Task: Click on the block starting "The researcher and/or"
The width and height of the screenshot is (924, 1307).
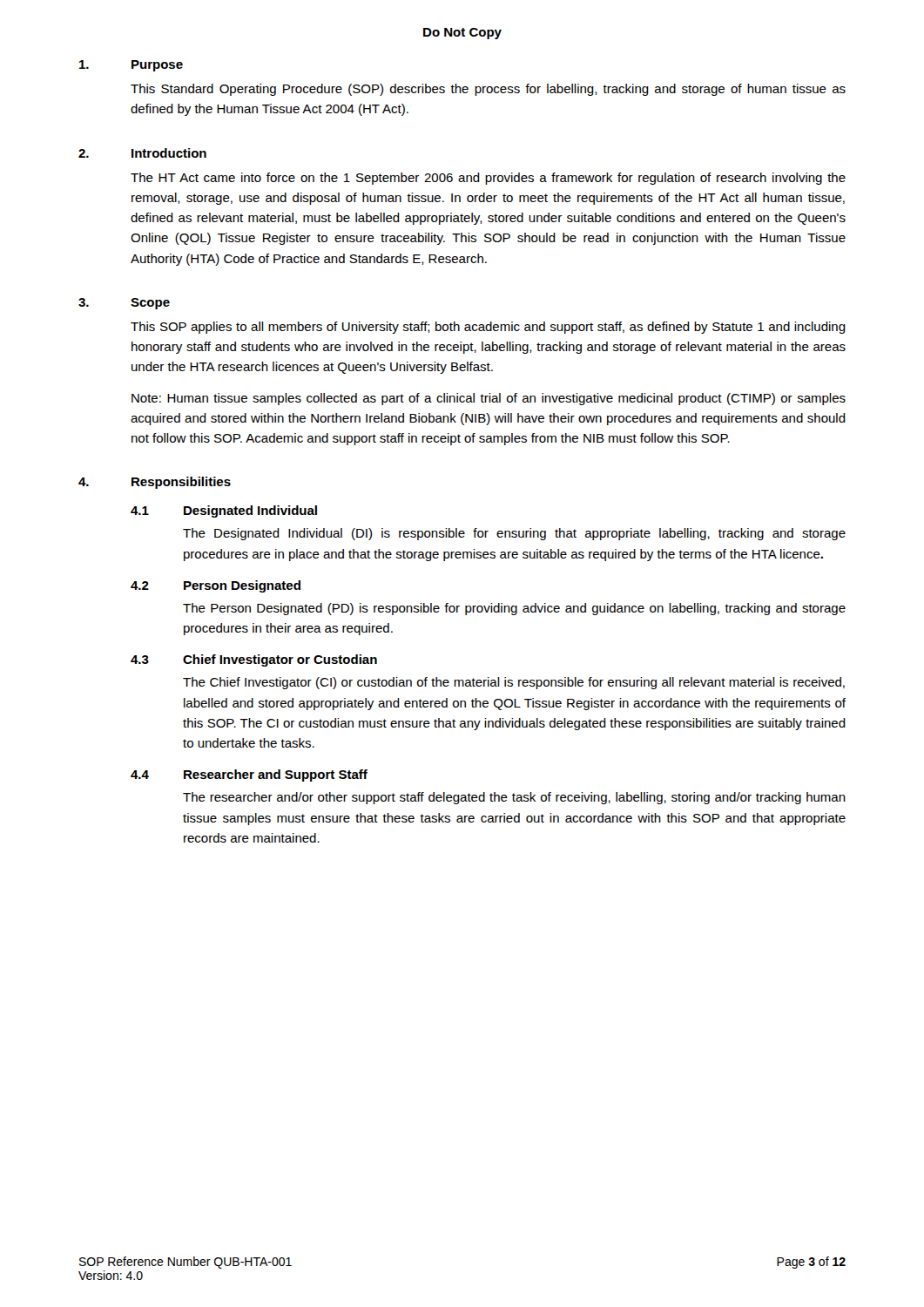Action: (x=514, y=817)
